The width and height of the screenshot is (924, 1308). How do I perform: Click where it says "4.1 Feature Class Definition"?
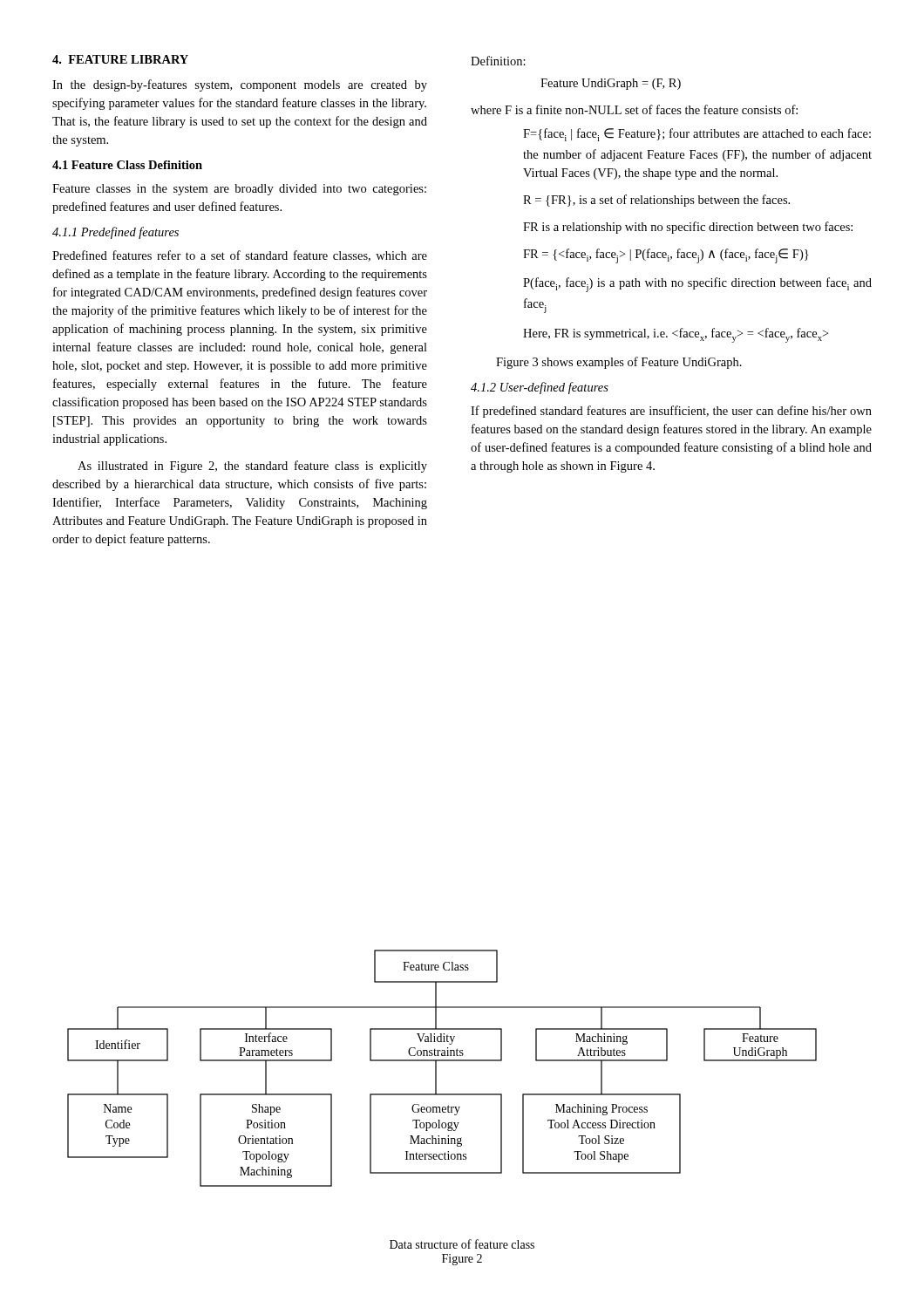127,165
